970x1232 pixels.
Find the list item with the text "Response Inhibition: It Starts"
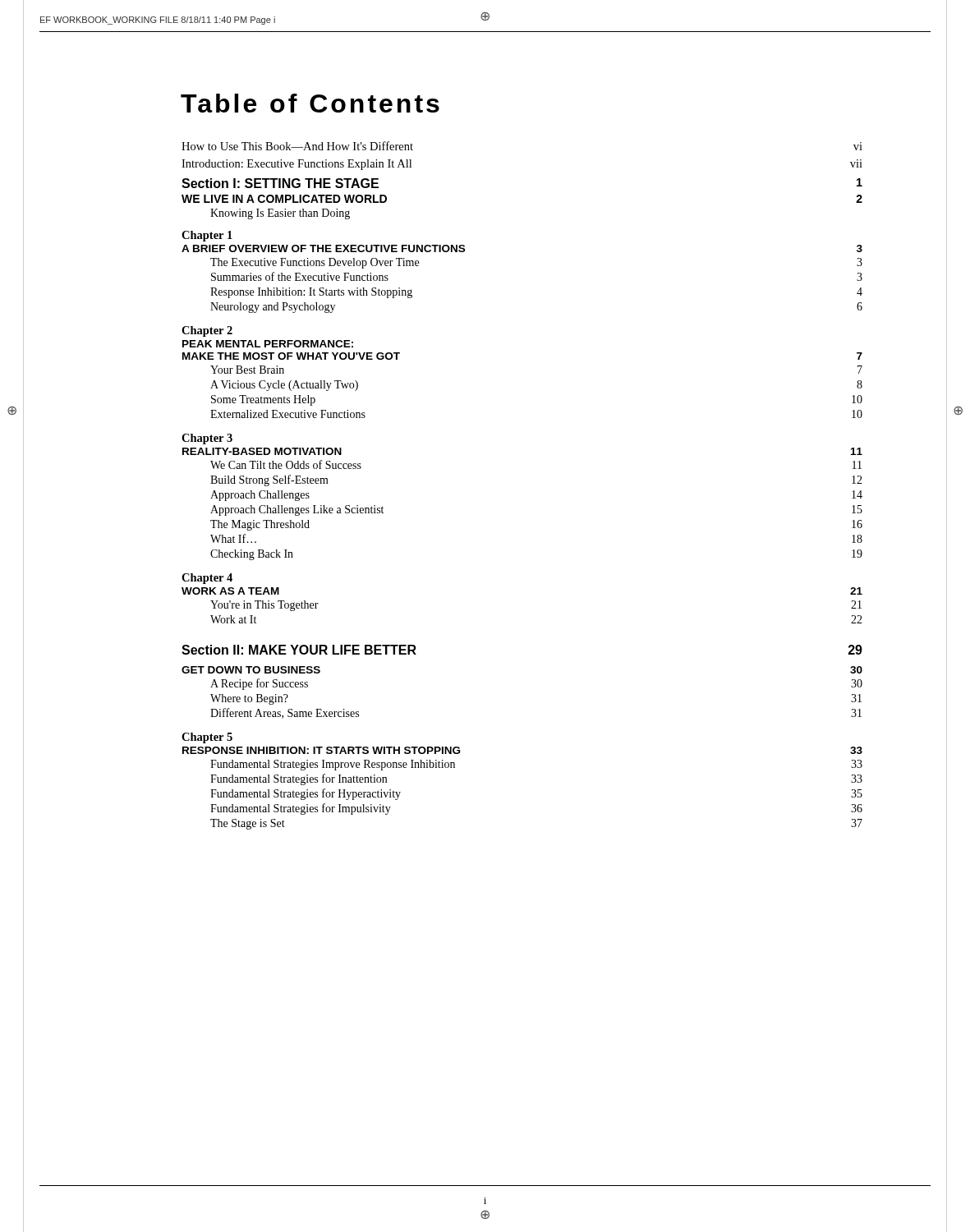point(311,292)
